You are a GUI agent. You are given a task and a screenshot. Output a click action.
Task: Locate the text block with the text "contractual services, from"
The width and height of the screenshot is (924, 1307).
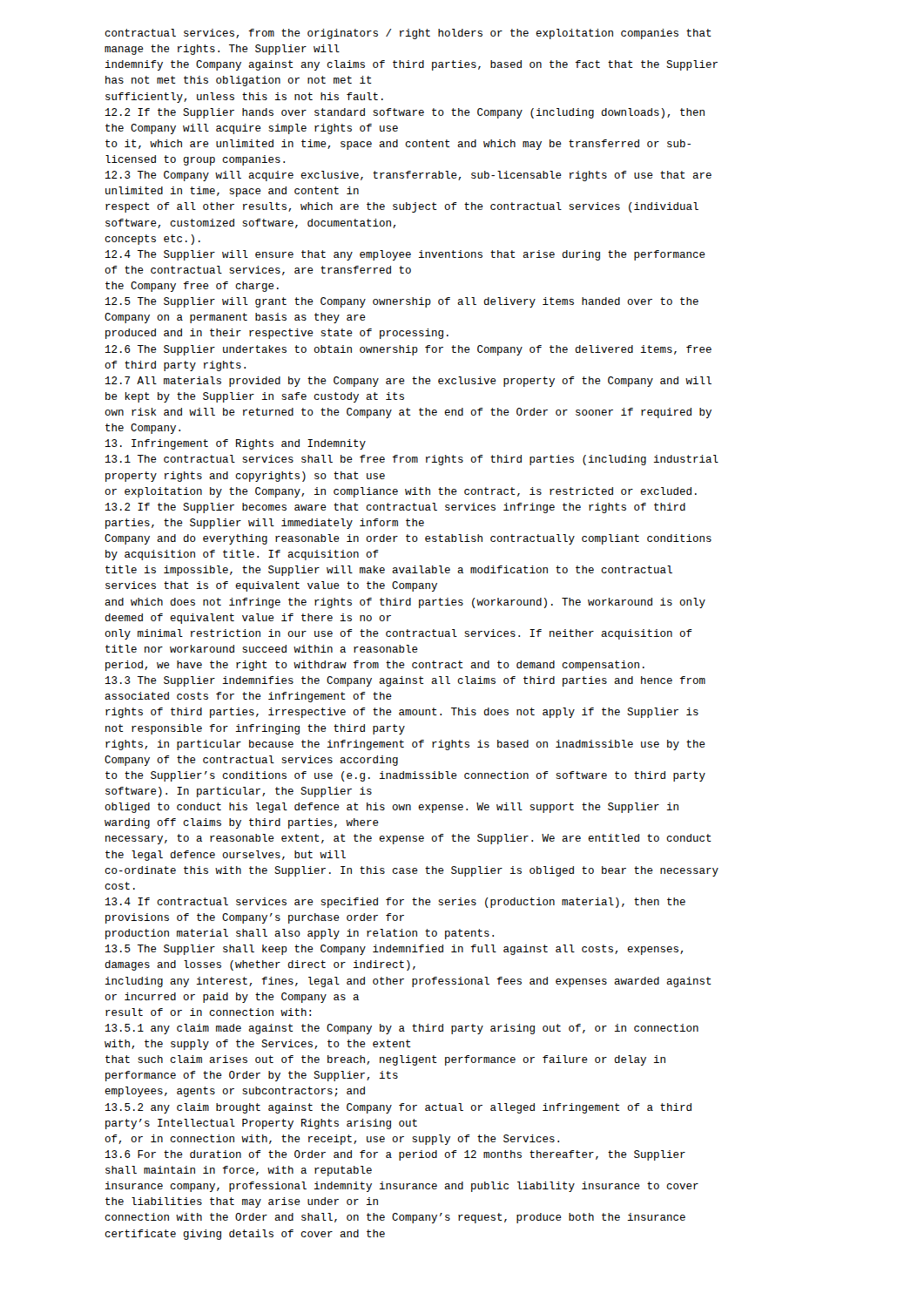tap(412, 634)
